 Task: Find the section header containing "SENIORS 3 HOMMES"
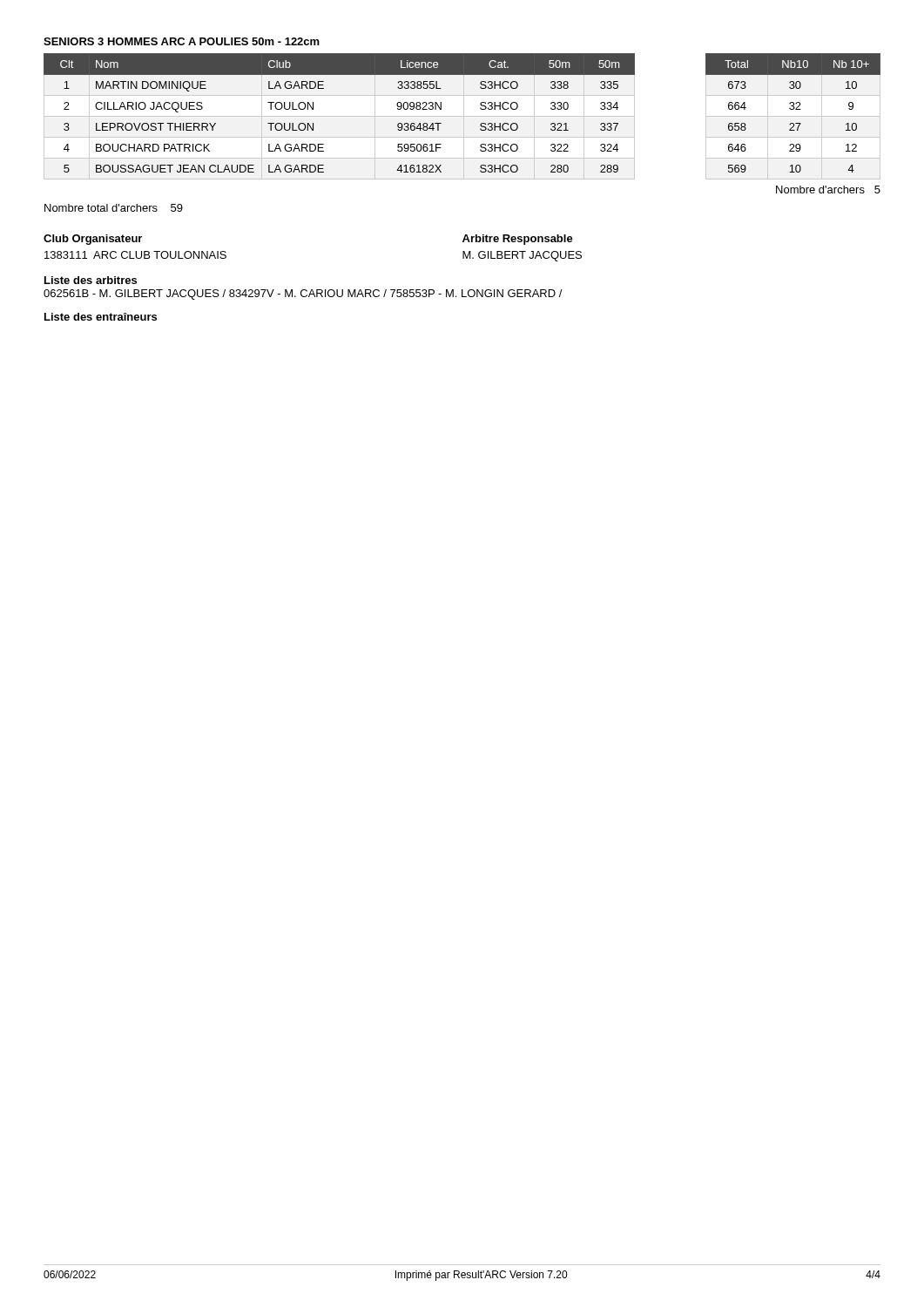[182, 41]
